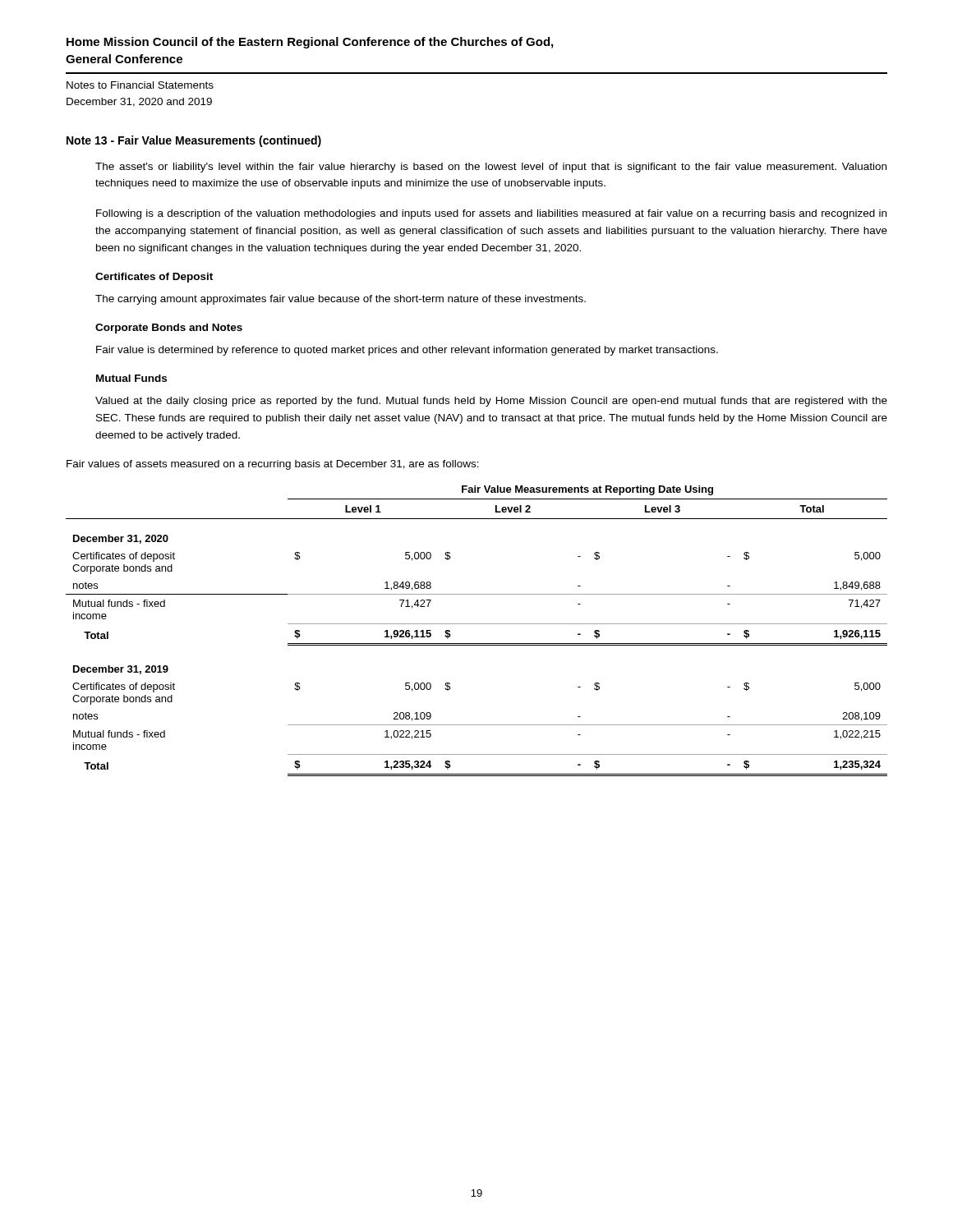
Task: Locate the block of text that opens with "The asset's or"
Action: coord(491,175)
